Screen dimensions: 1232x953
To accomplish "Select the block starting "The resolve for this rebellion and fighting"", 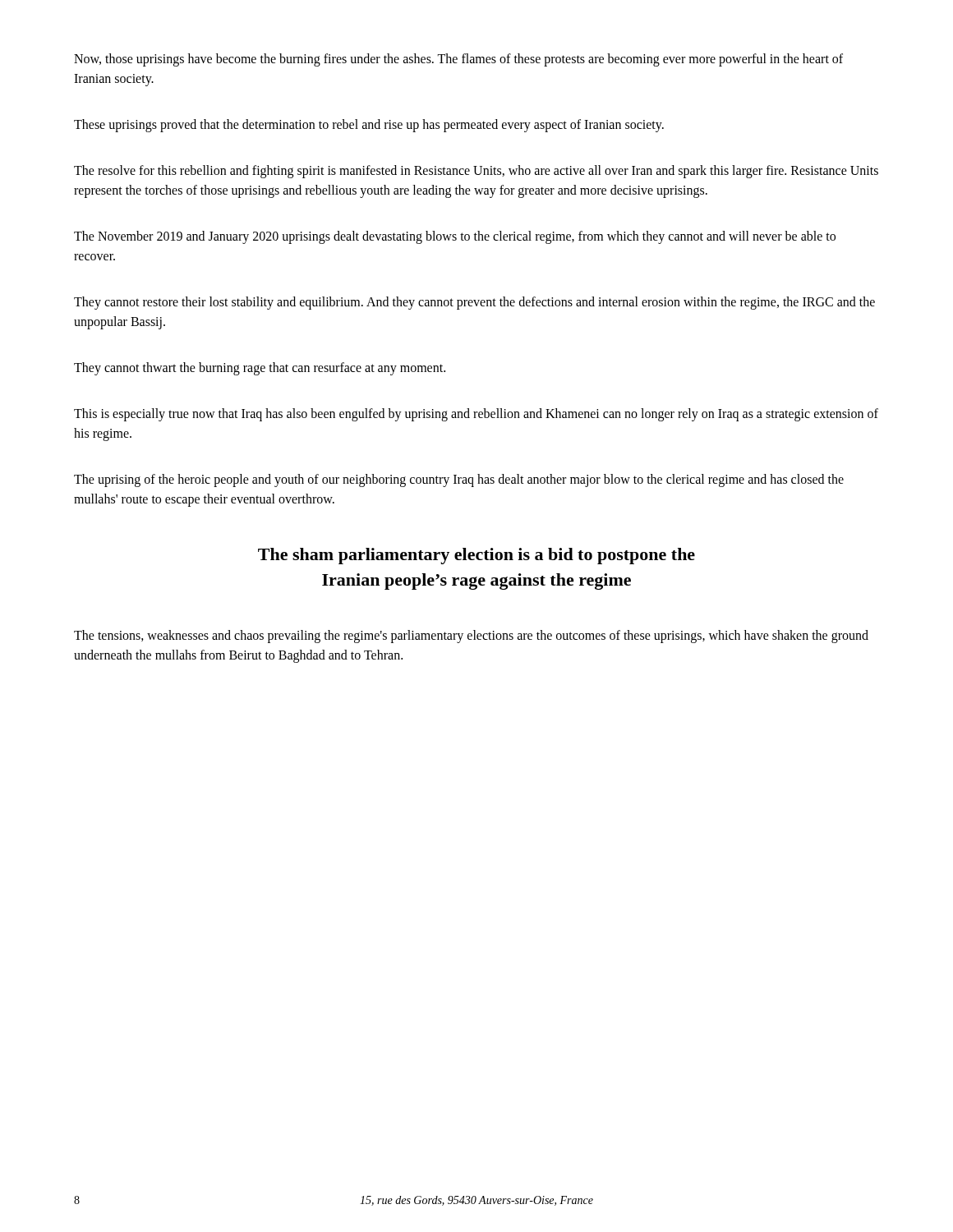I will coord(476,180).
